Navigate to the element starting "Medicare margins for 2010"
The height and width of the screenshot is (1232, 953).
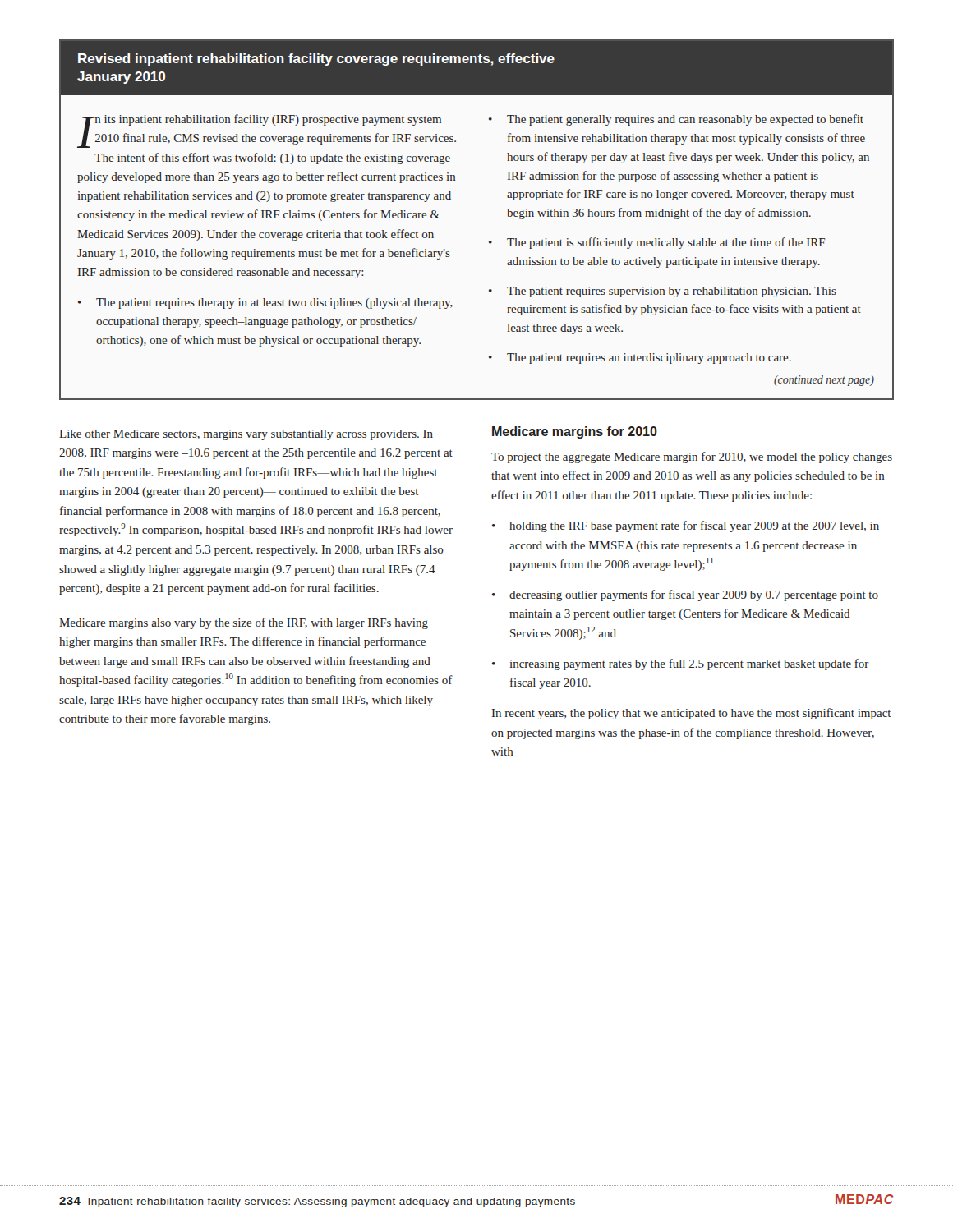[574, 431]
